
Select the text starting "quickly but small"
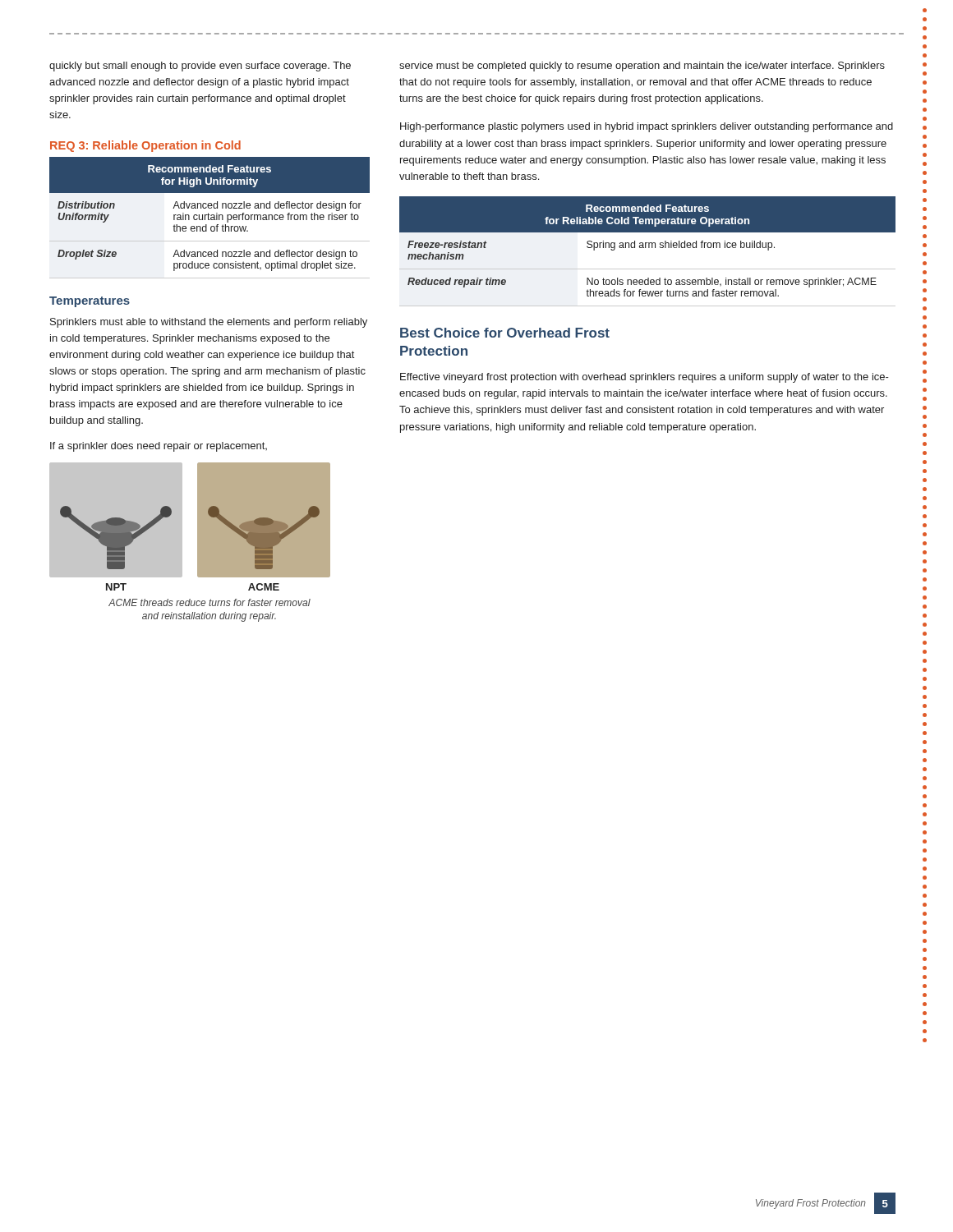pyautogui.click(x=200, y=90)
